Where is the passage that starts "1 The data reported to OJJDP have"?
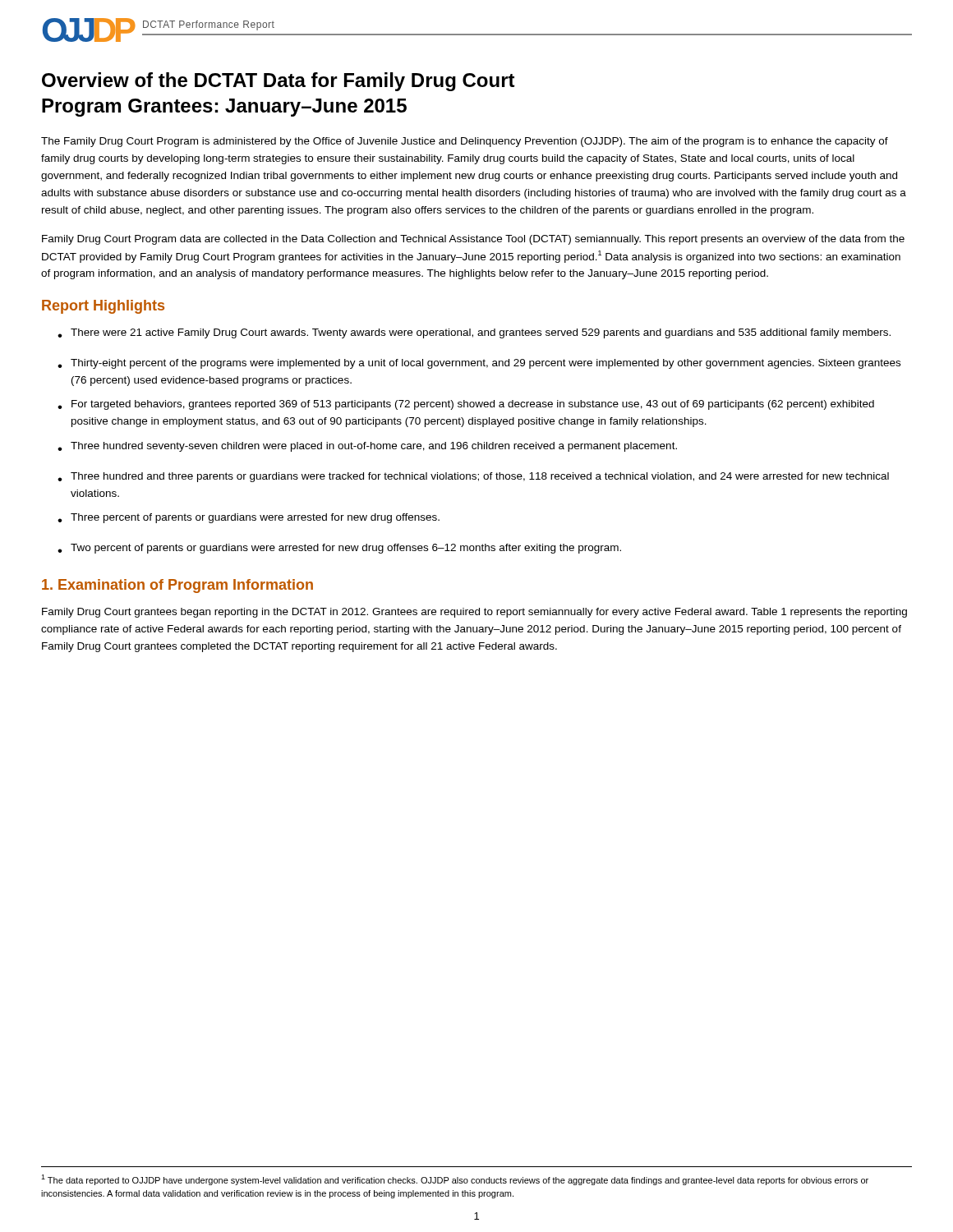The width and height of the screenshot is (953, 1232). (476, 1187)
